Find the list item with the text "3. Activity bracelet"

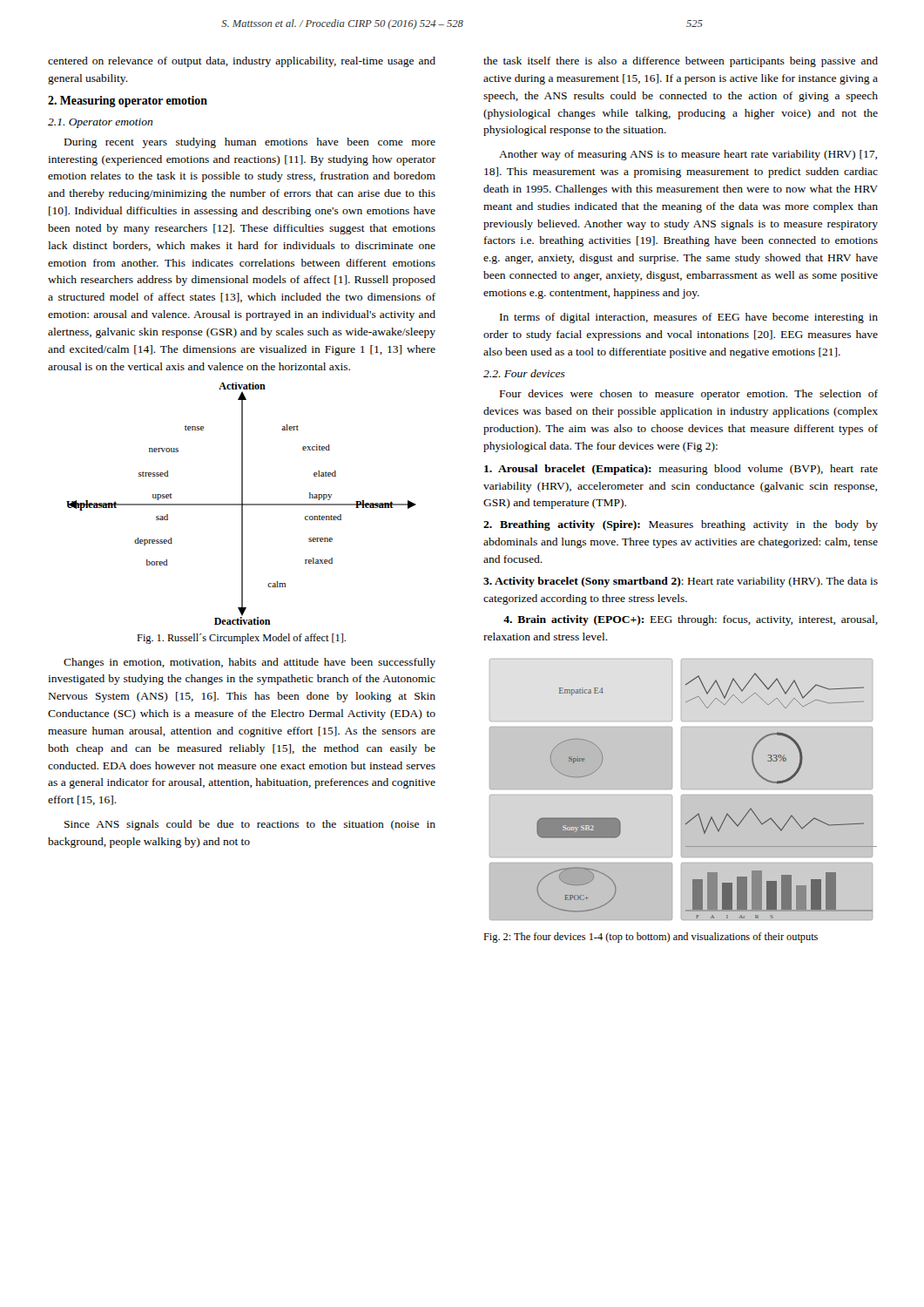(681, 589)
